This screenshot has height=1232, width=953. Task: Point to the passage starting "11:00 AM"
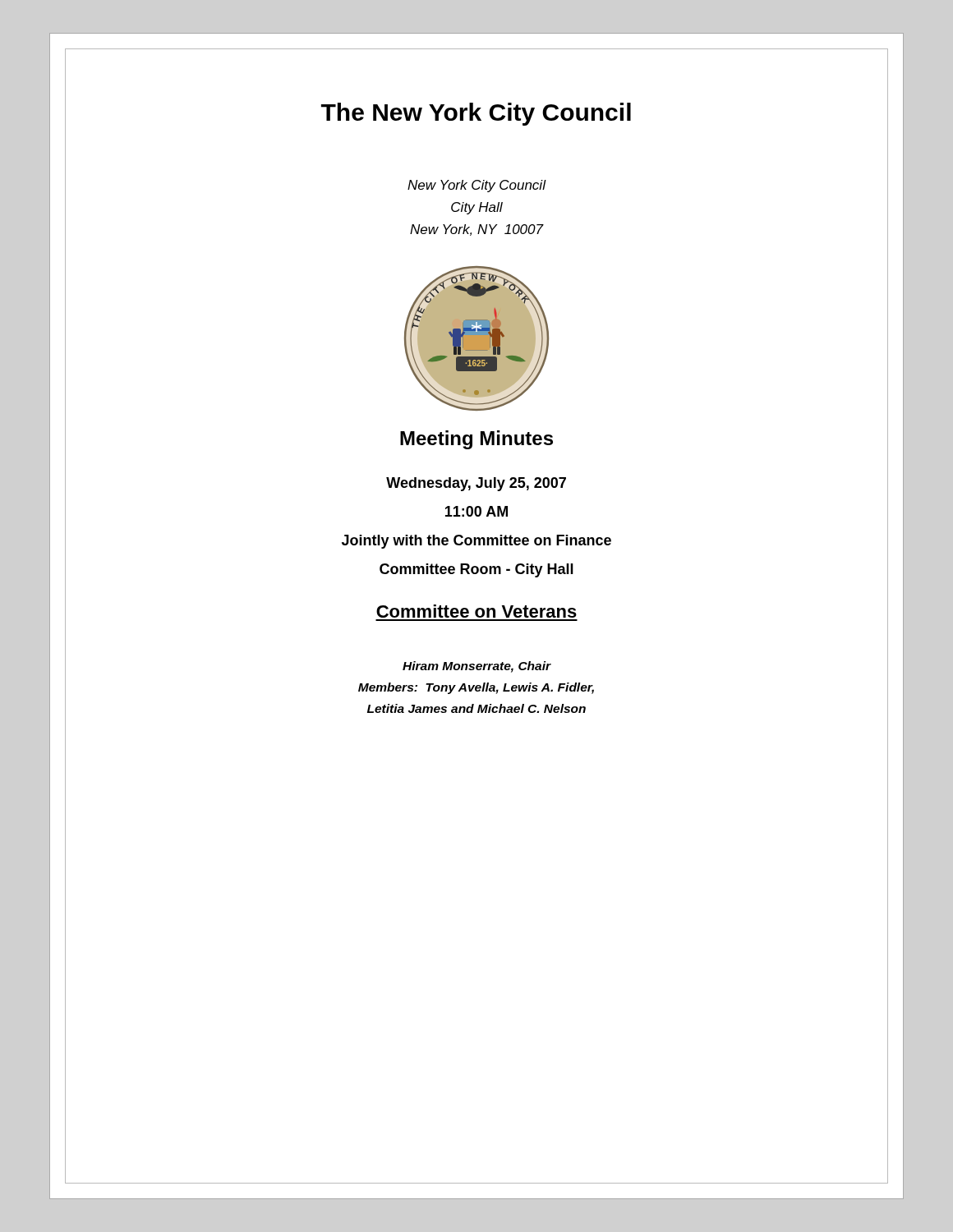(x=476, y=511)
